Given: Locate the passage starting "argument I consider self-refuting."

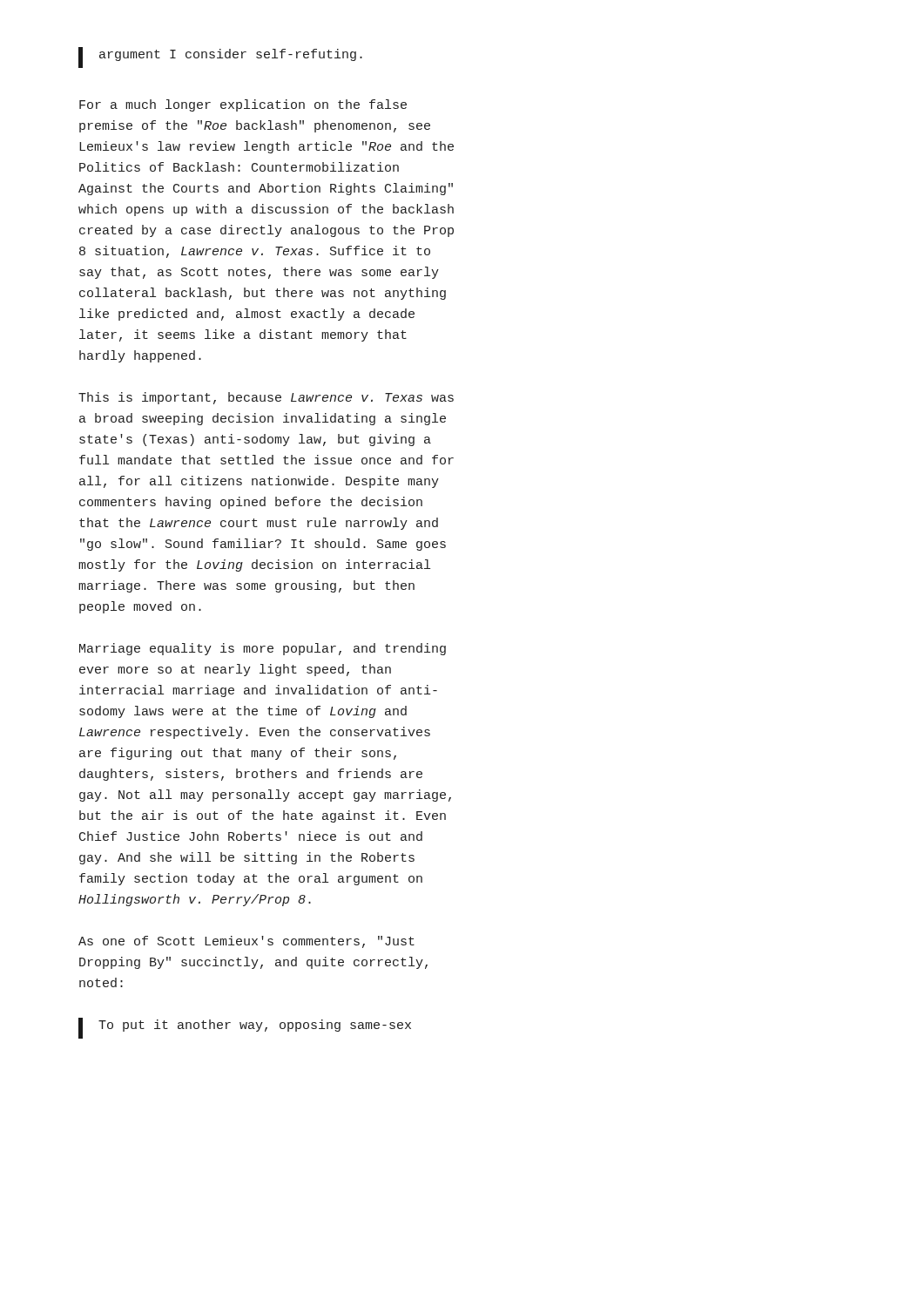Looking at the screenshot, I should coord(232,55).
